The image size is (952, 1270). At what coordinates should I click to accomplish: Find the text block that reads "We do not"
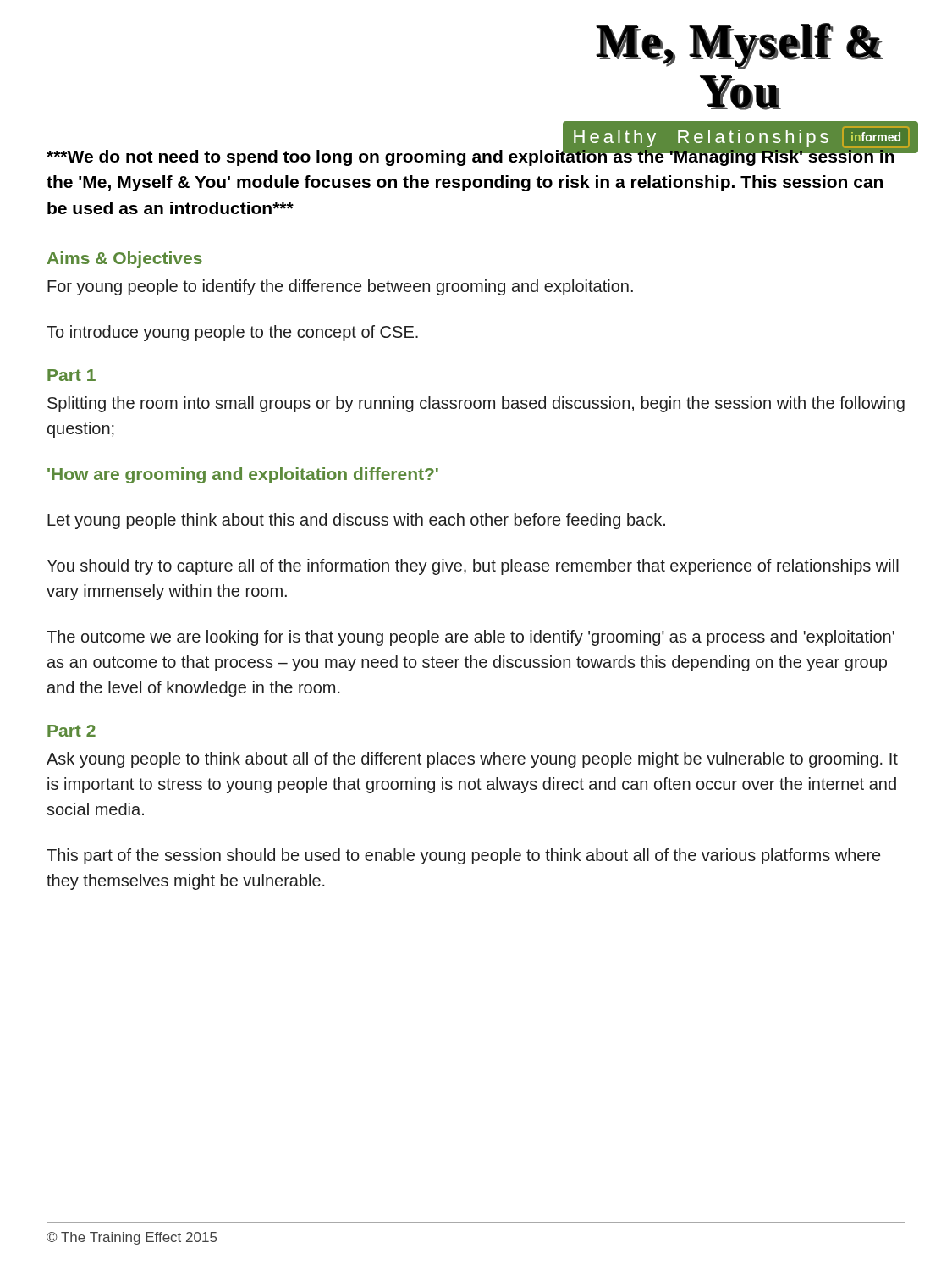tap(471, 182)
